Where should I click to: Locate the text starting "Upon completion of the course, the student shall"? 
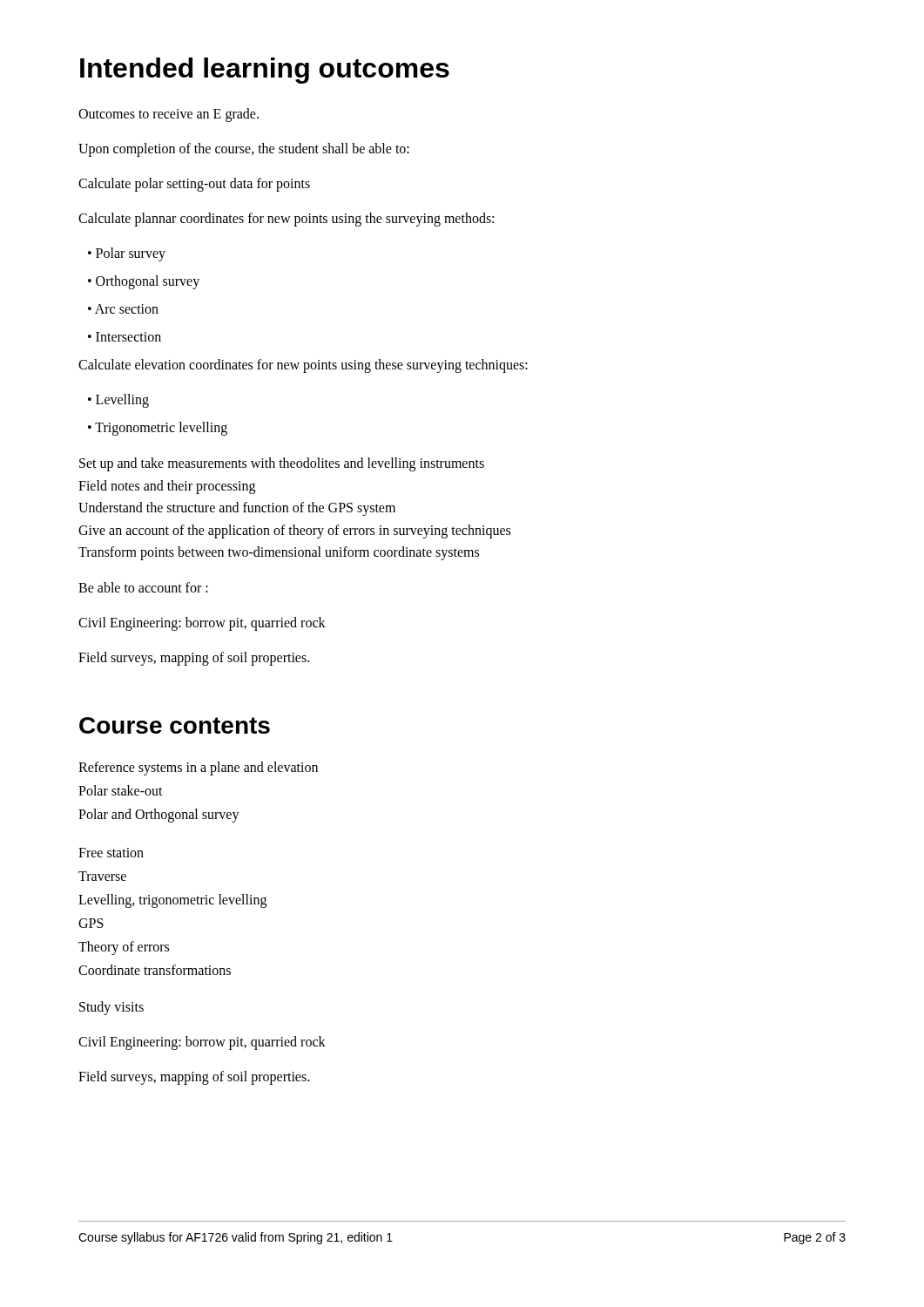[x=244, y=149]
